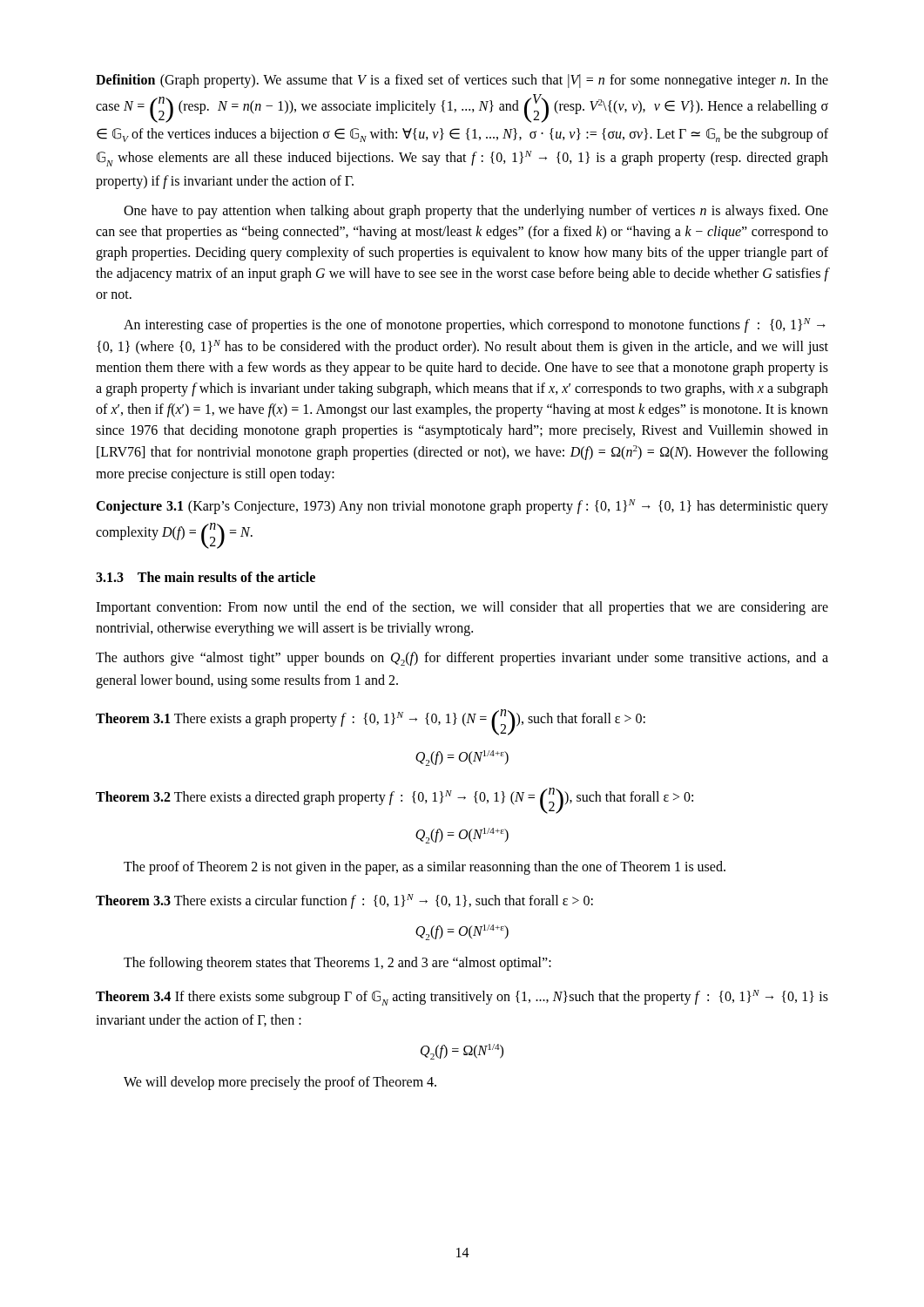924x1307 pixels.
Task: Select the text block with the text "One have to pay attention when"
Action: pyautogui.click(x=462, y=252)
